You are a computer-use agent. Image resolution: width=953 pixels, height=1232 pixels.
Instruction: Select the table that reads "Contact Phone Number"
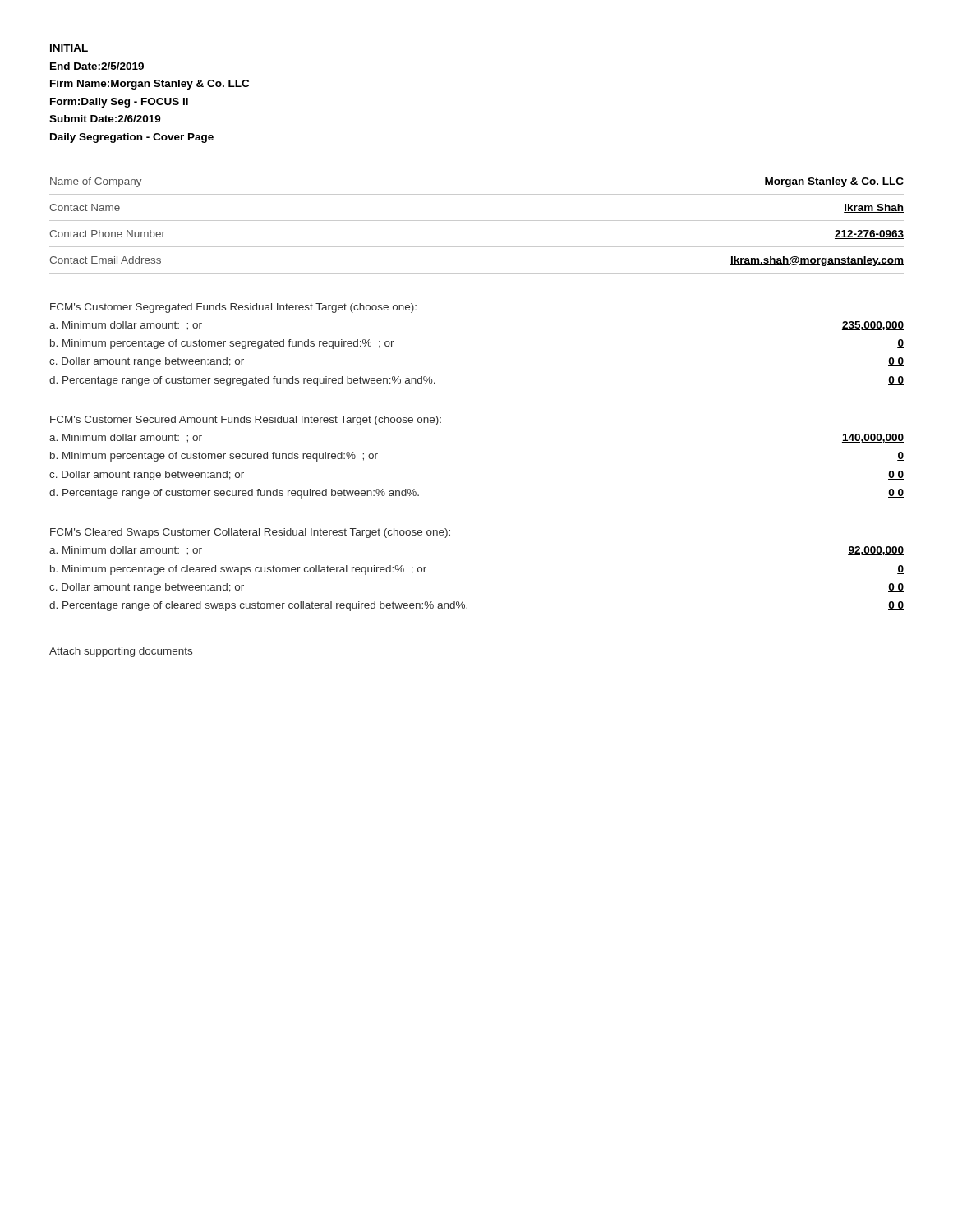[476, 220]
